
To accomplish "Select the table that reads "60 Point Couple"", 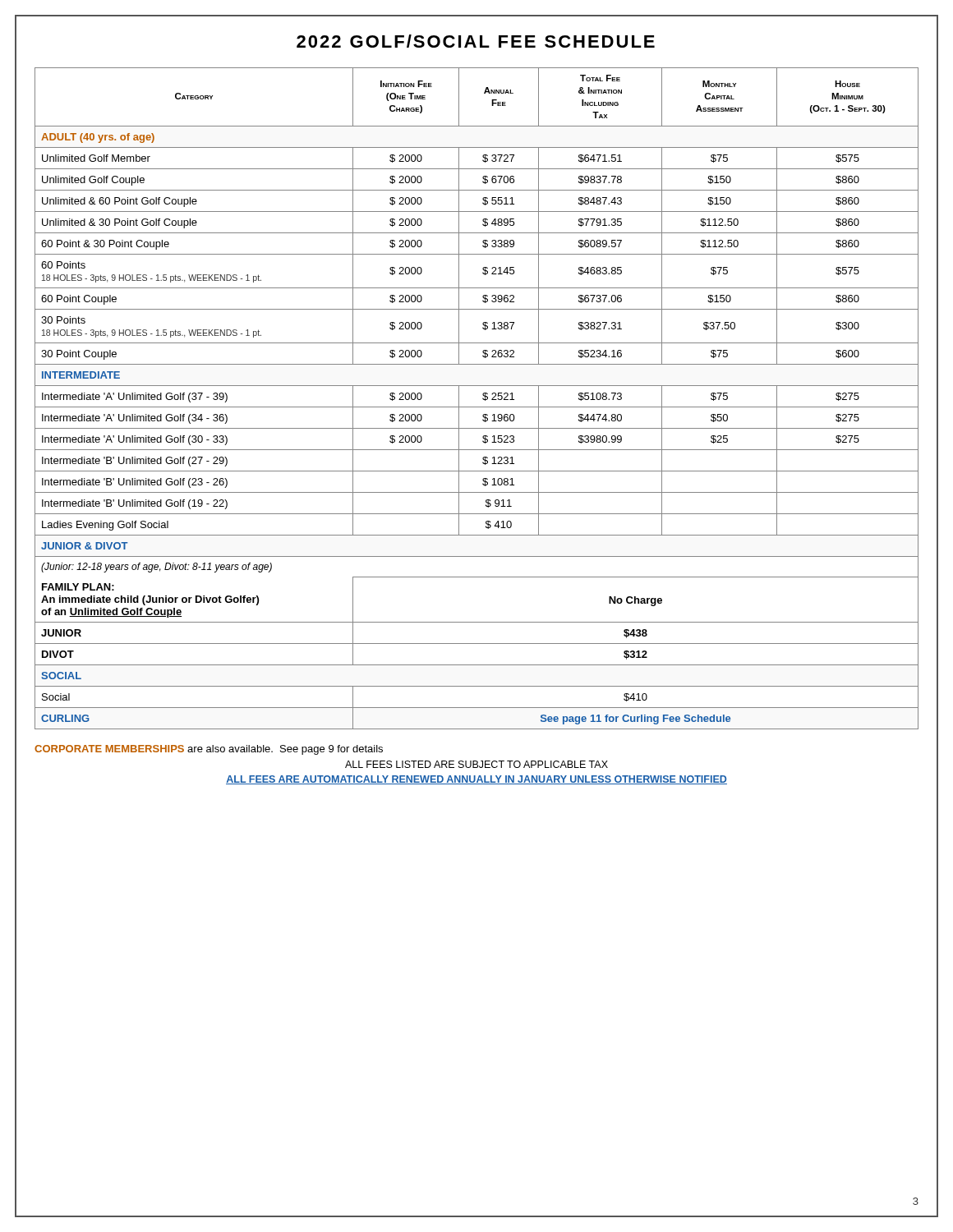I will click(476, 398).
